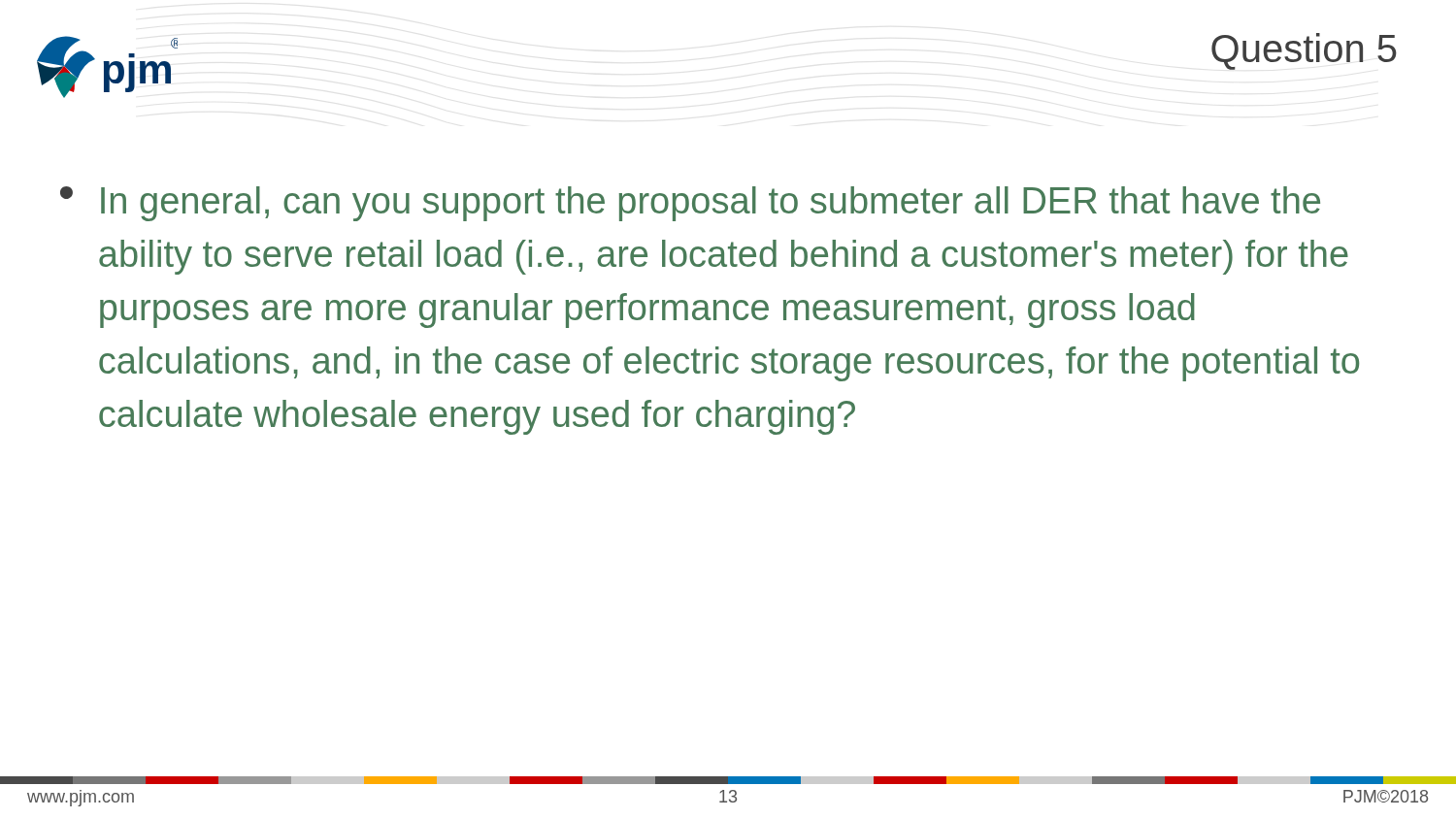
Task: Click on the logo
Action: click(x=102, y=63)
